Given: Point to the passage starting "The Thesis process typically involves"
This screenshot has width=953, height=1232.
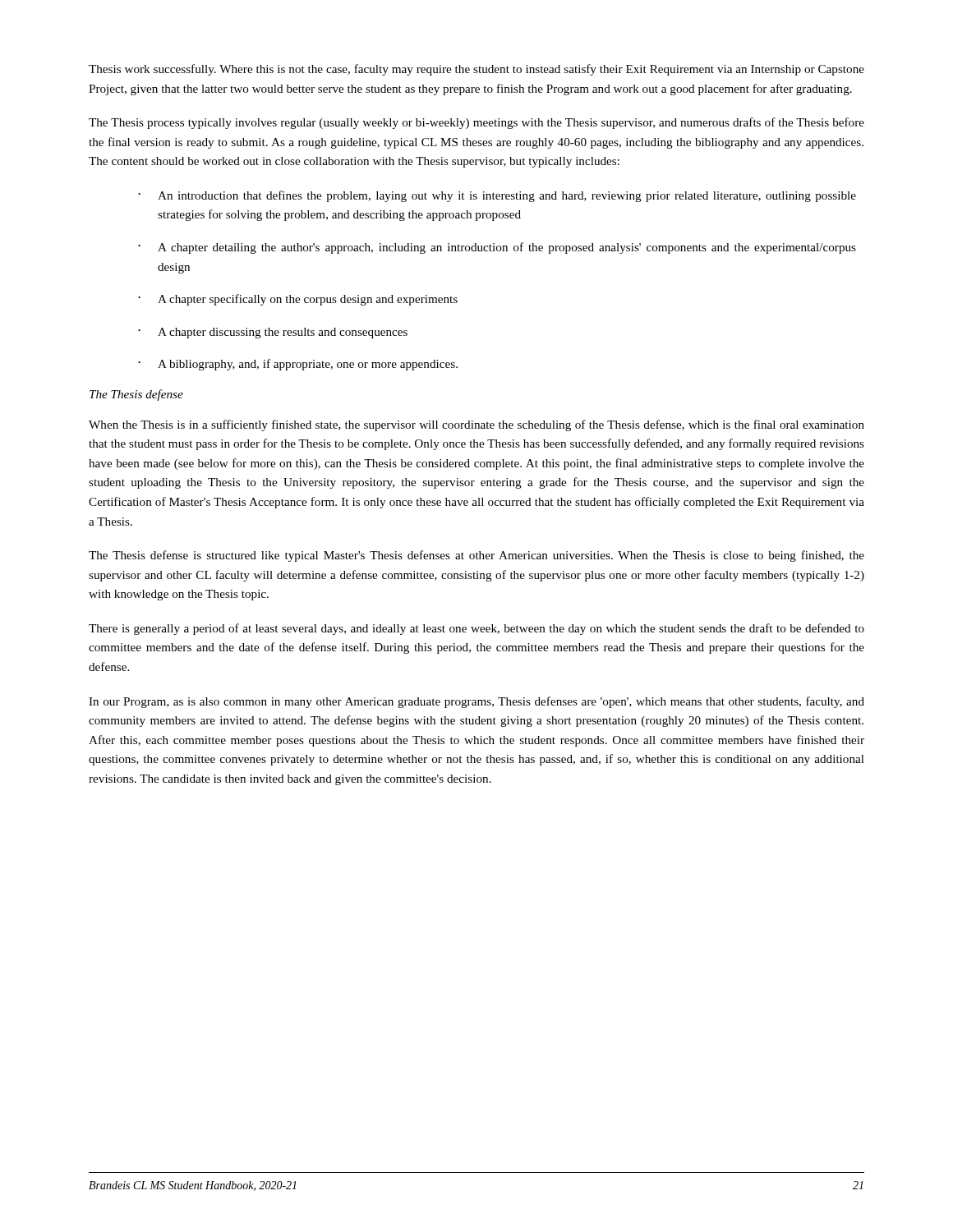Looking at the screenshot, I should (476, 141).
